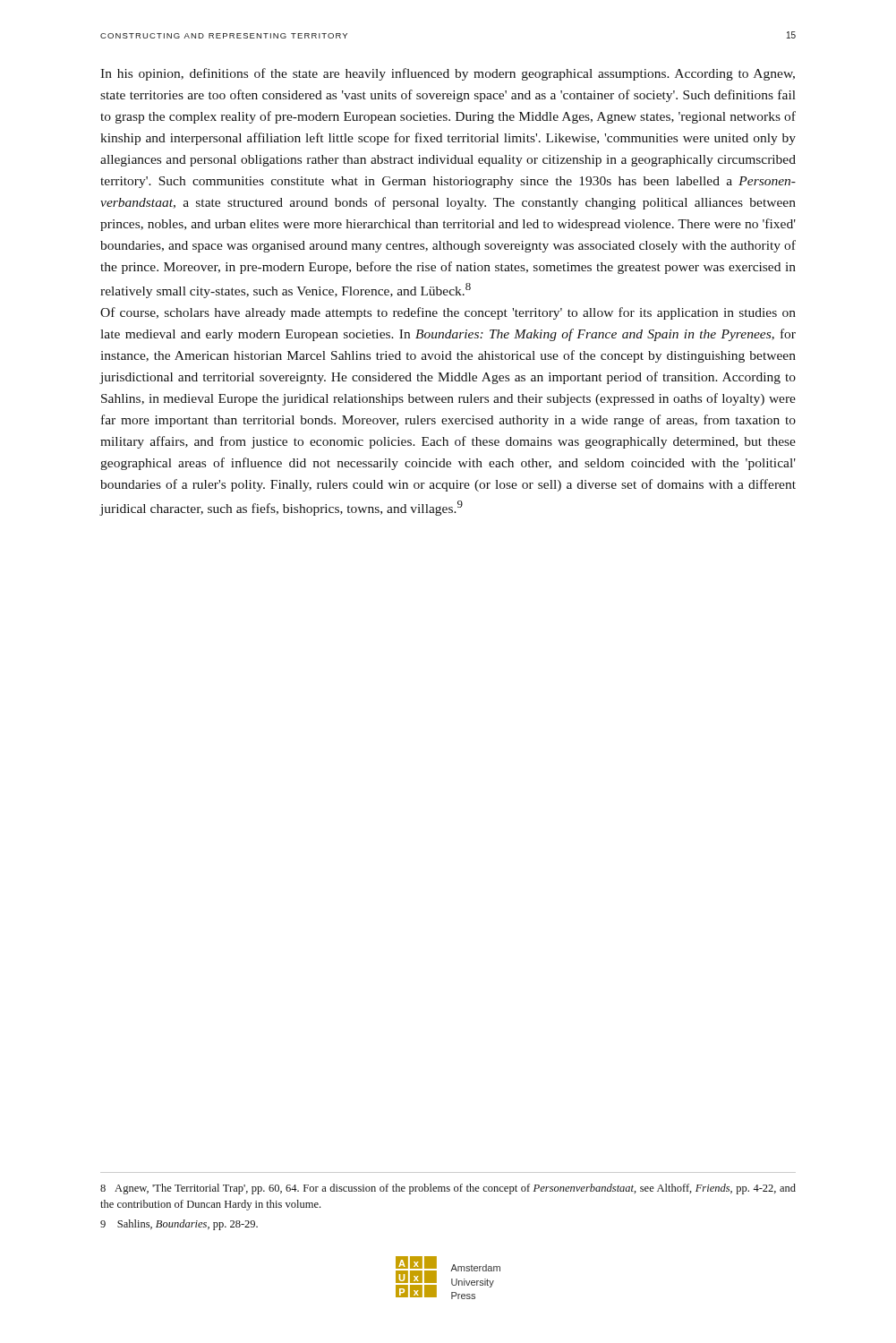The image size is (896, 1343).
Task: Find the block on this page that starts "8 Agnew, 'The Territorial Trap', pp. 60, 64."
Action: (x=448, y=1196)
